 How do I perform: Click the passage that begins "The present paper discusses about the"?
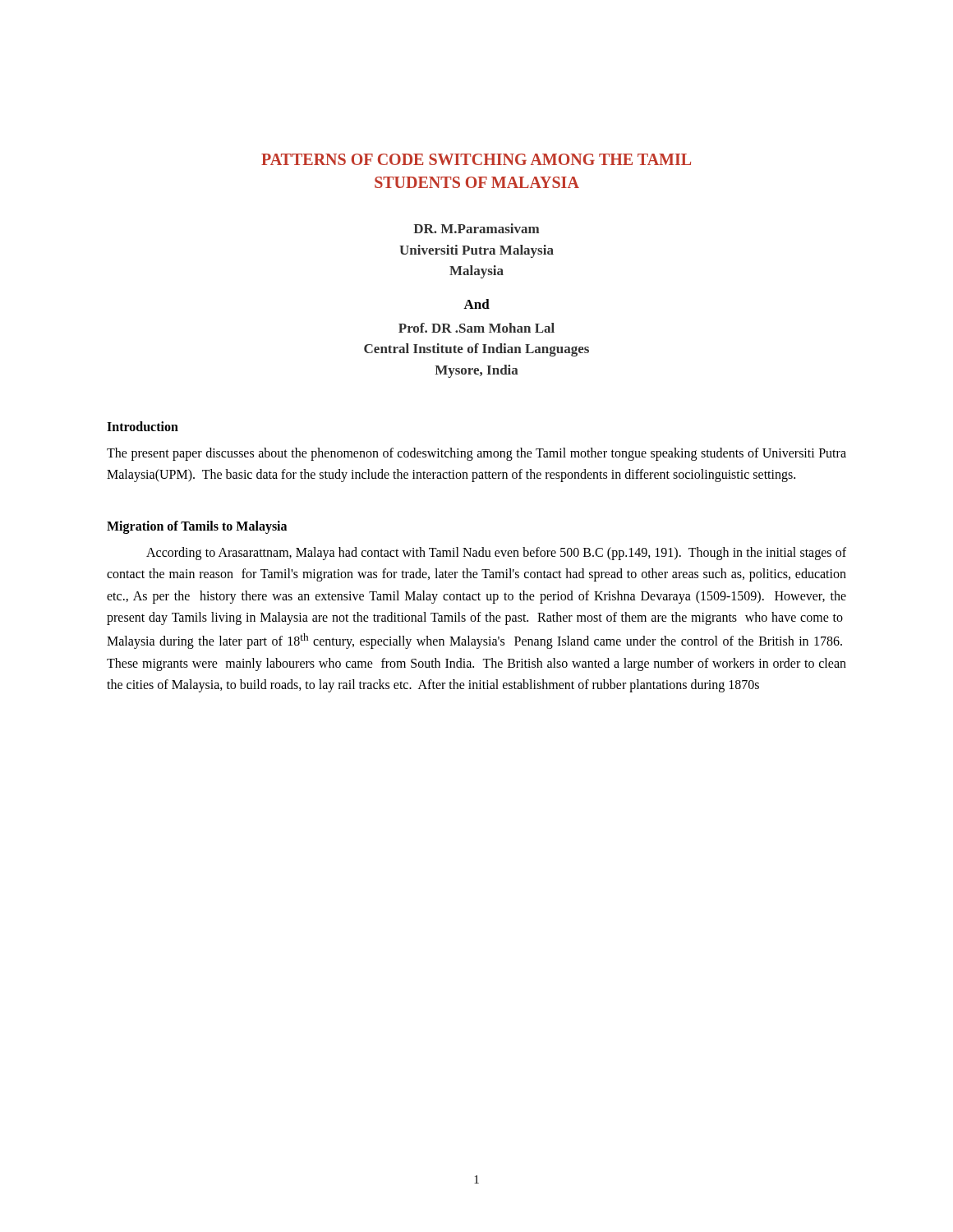pyautogui.click(x=476, y=464)
